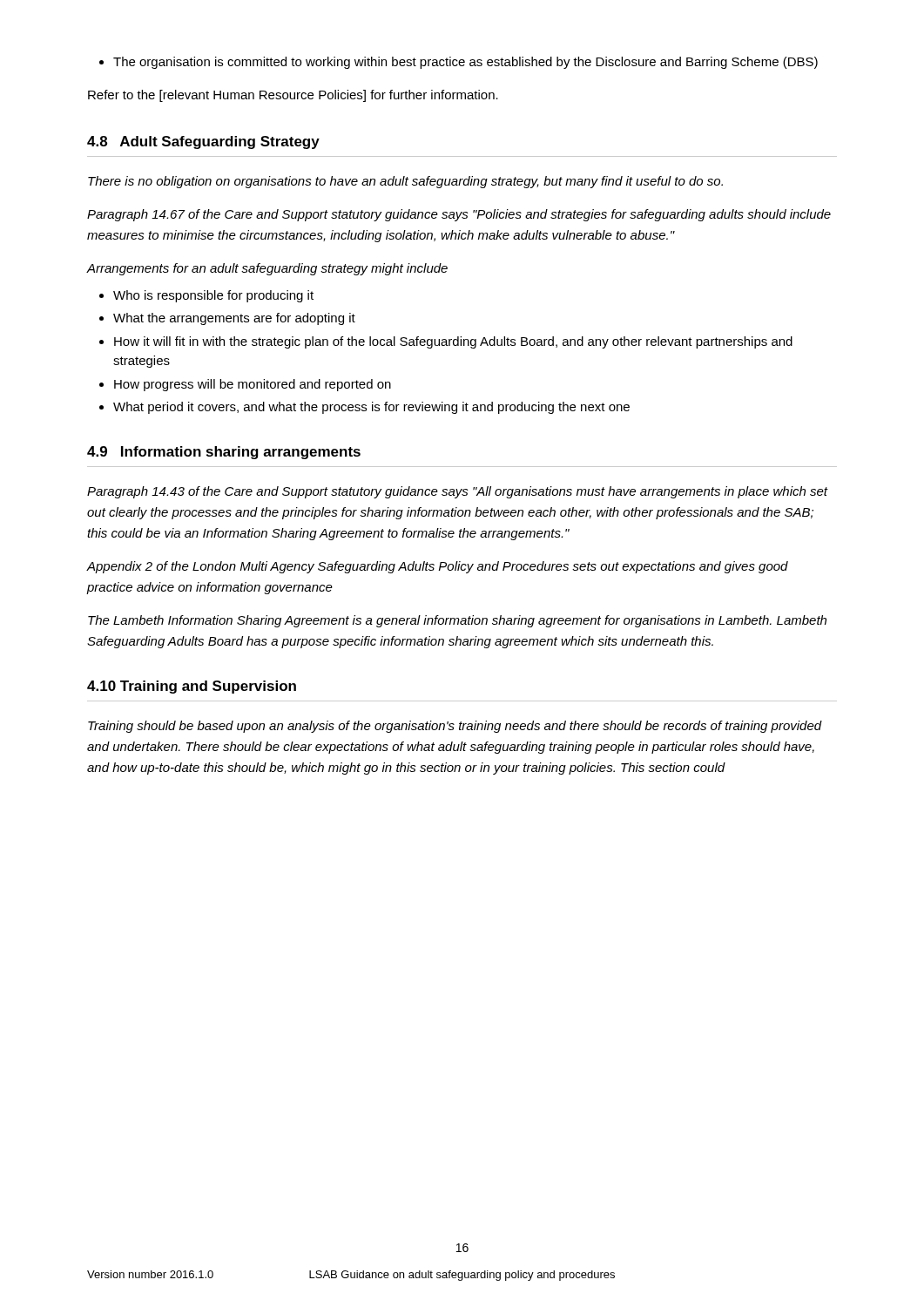Find the list item containing "How it will fit in with"
This screenshot has height=1307, width=924.
coord(475,351)
